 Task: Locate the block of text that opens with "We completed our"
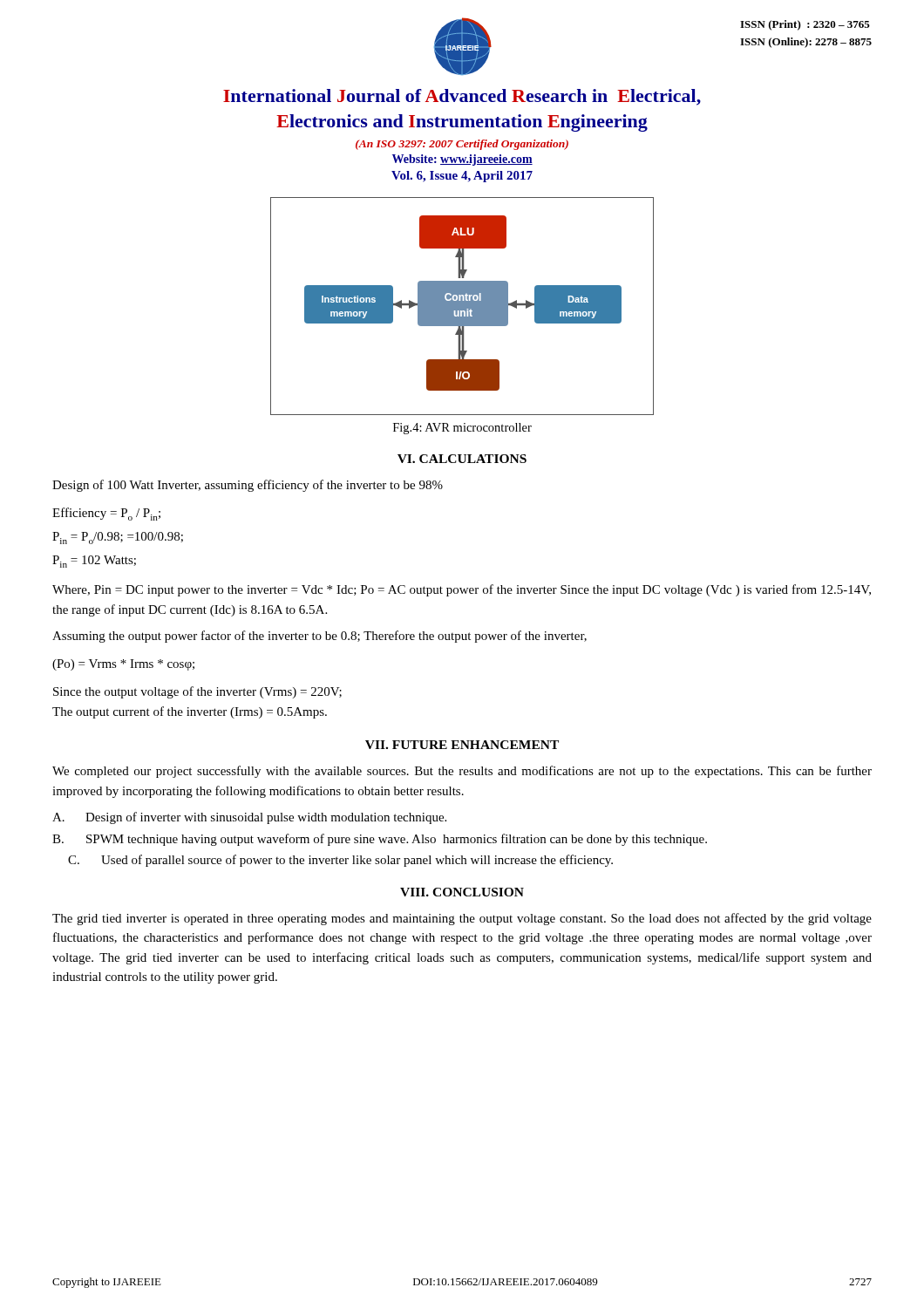pyautogui.click(x=462, y=781)
